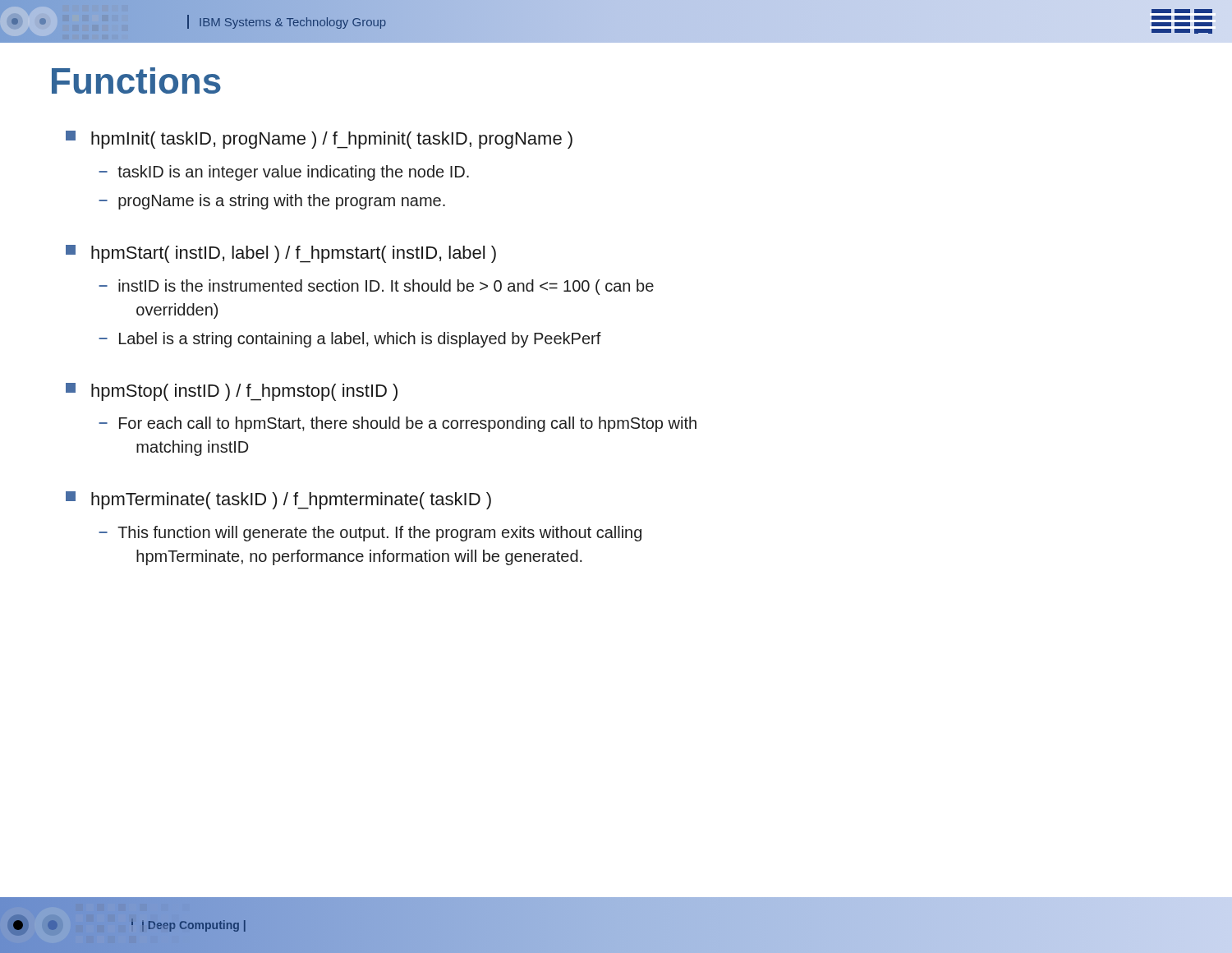
Task: Click on the list item that says "hpmInit( taskID, progName ) / f_hpminit( taskID, progName"
Action: pyautogui.click(x=320, y=172)
